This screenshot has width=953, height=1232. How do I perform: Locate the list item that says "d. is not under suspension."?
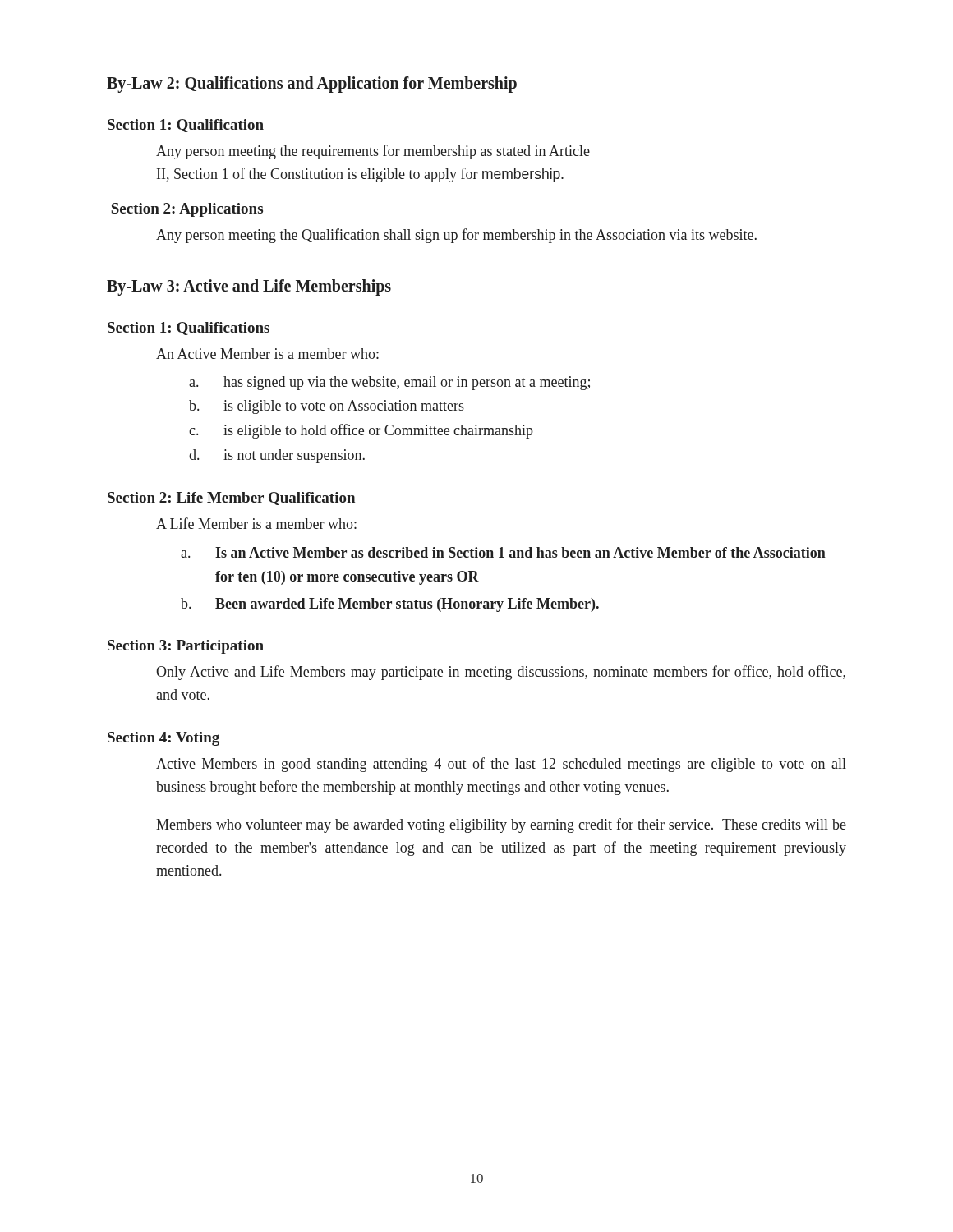(277, 456)
